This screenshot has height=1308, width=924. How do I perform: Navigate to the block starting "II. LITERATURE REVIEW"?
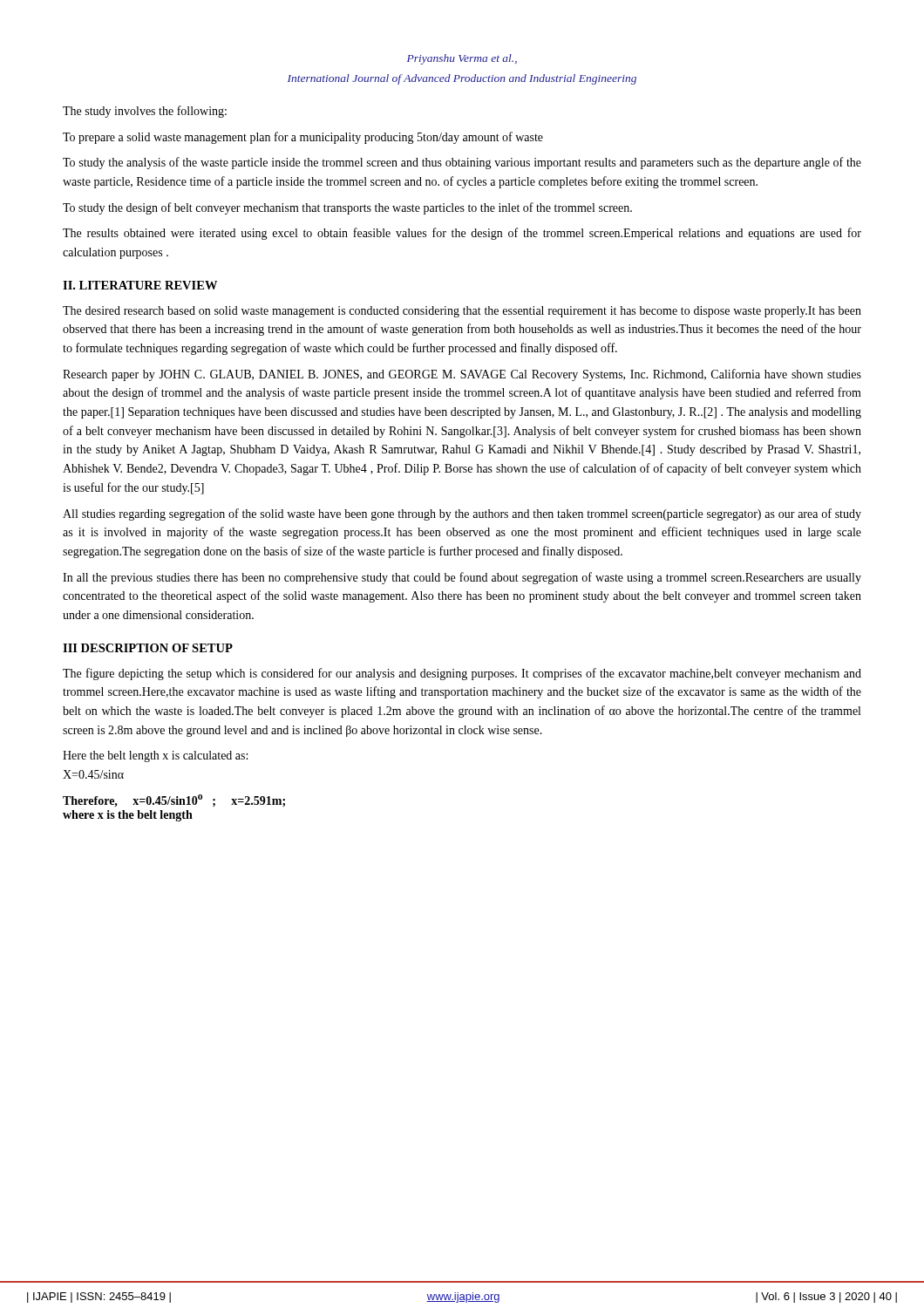click(x=140, y=285)
